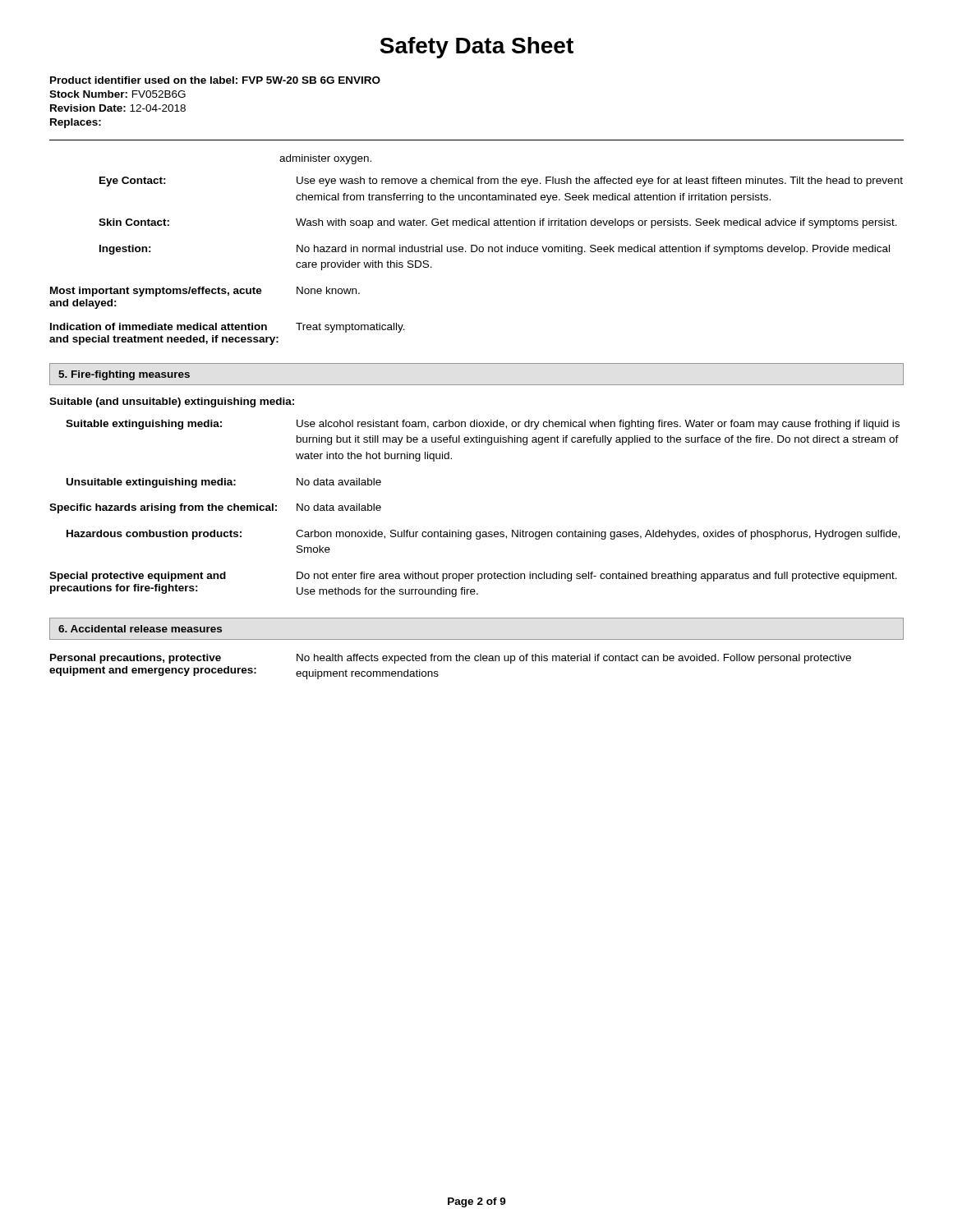Screen dimensions: 1232x953
Task: Select the block starting "Indication of immediate medical"
Action: pos(228,328)
